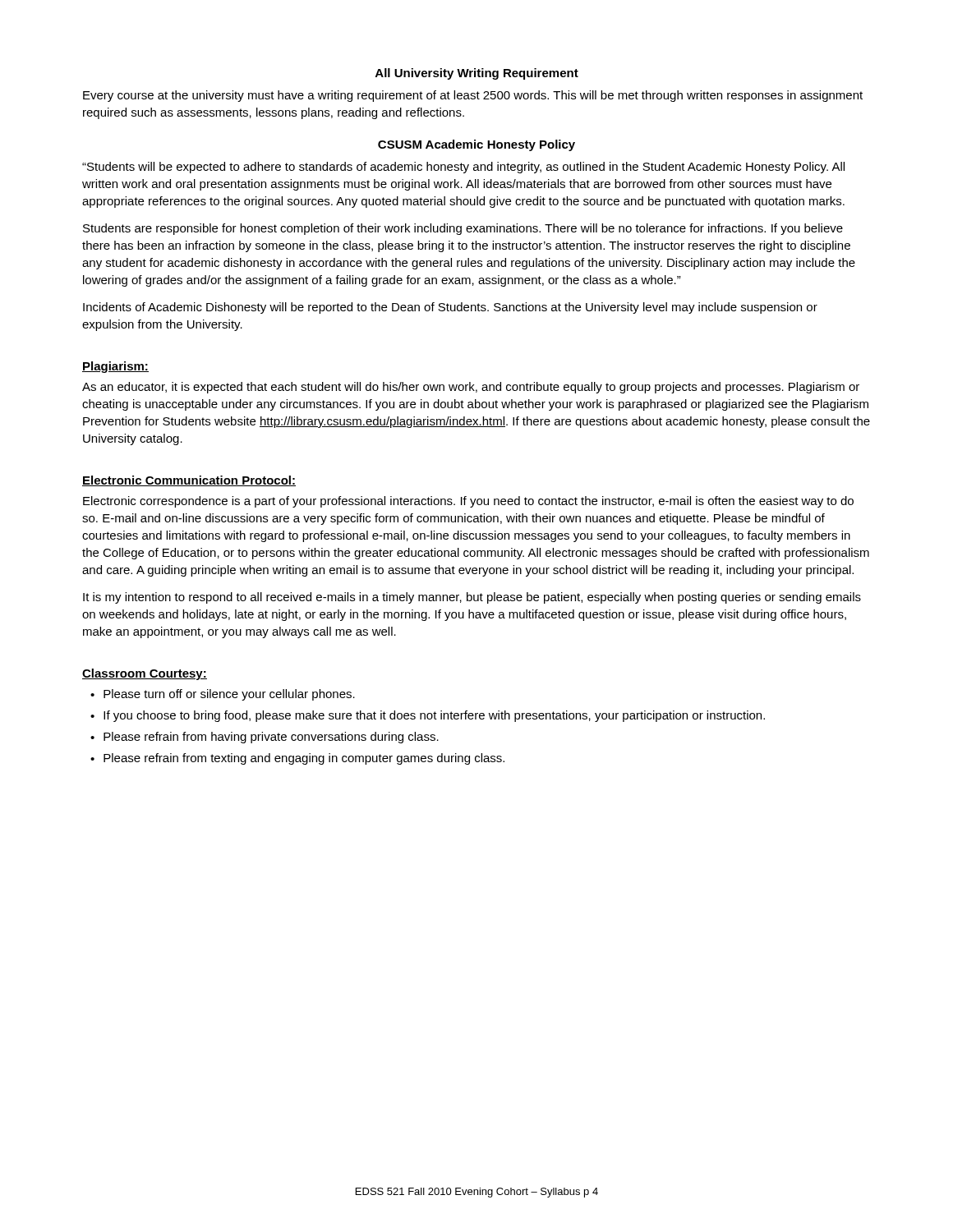Find the block on this page that starts "Every course at the"

(x=472, y=103)
